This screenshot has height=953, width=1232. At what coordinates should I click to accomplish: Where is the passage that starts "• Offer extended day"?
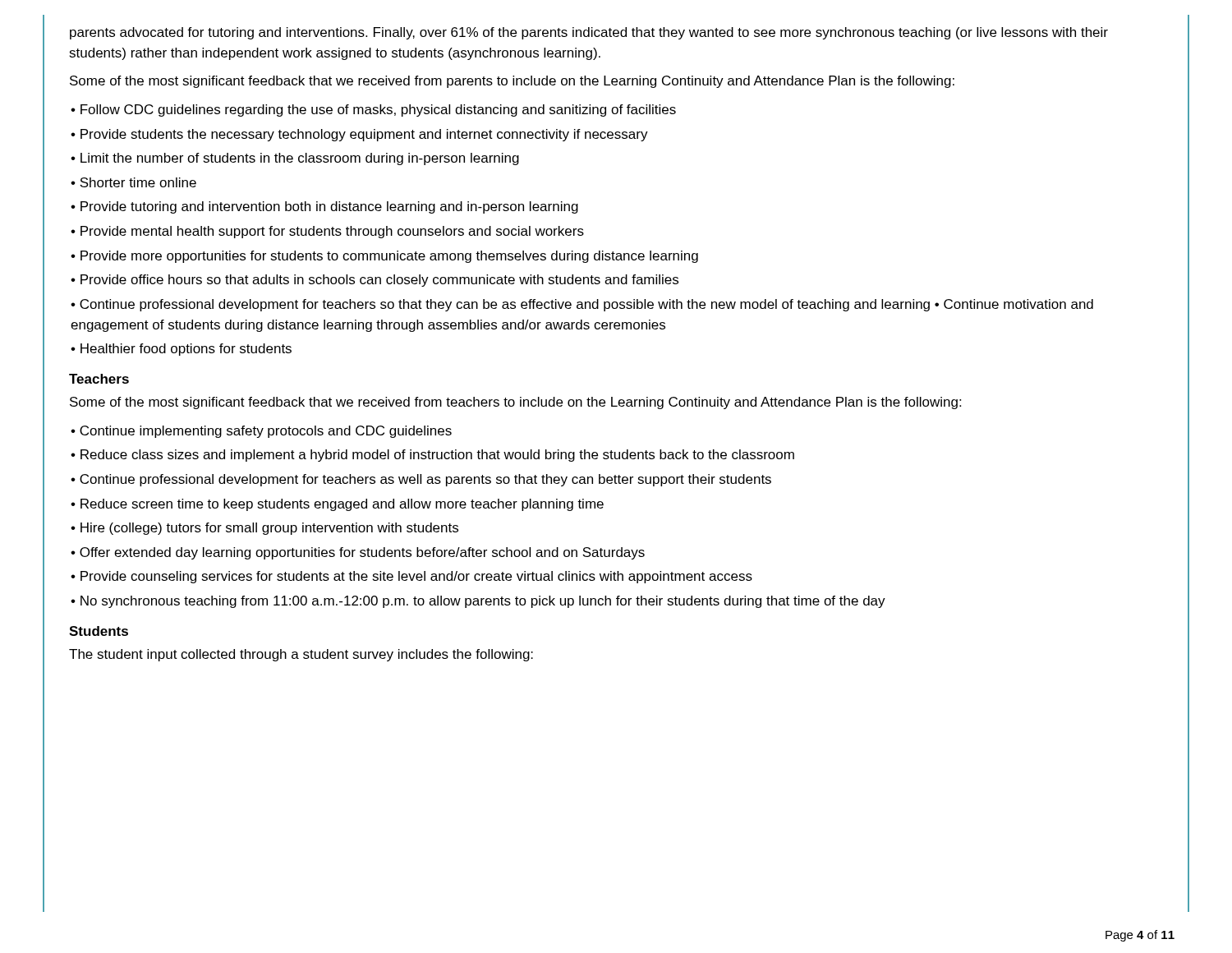point(358,552)
